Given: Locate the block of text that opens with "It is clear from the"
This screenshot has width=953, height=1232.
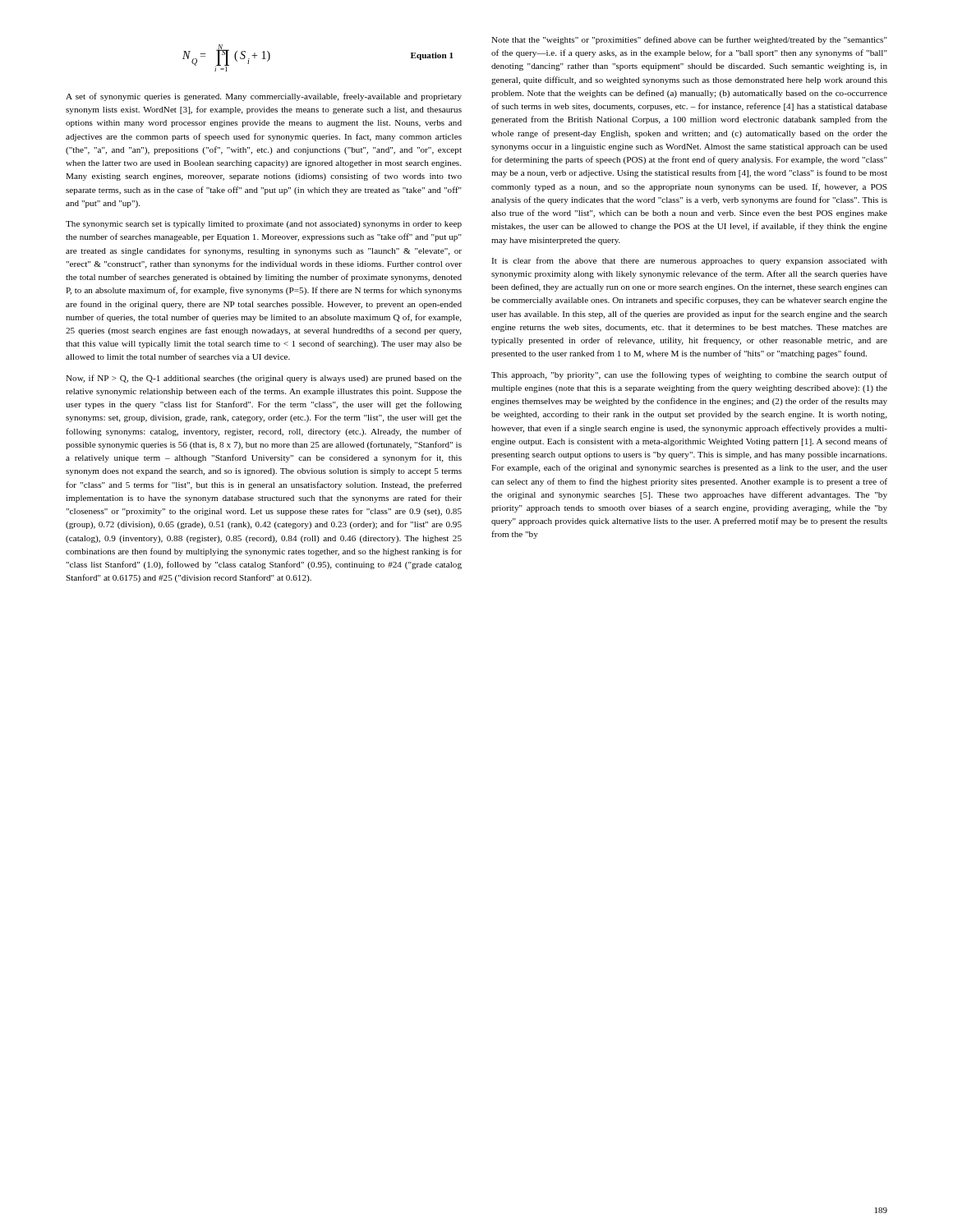Looking at the screenshot, I should pyautogui.click(x=689, y=307).
